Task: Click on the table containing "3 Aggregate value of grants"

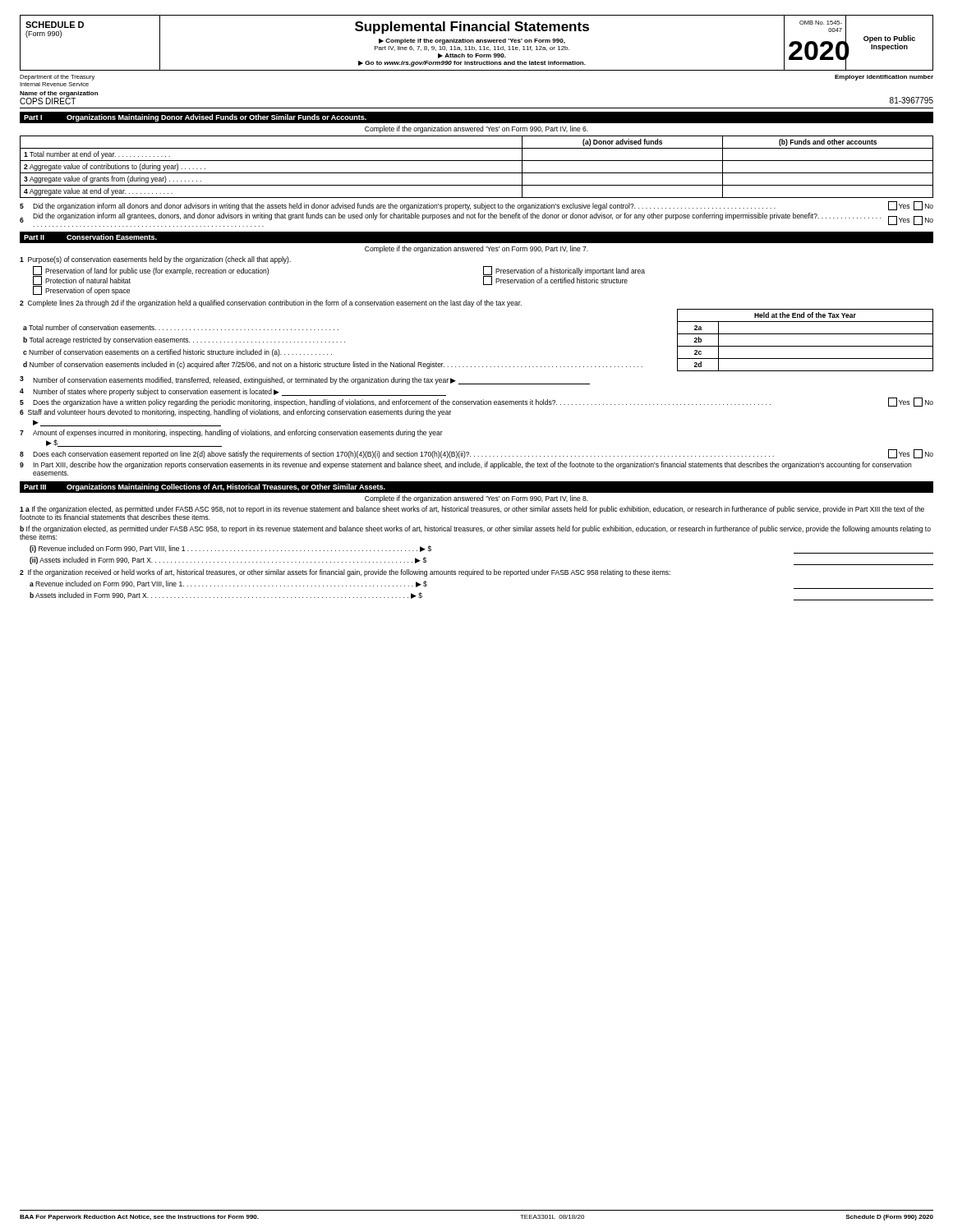Action: (476, 167)
